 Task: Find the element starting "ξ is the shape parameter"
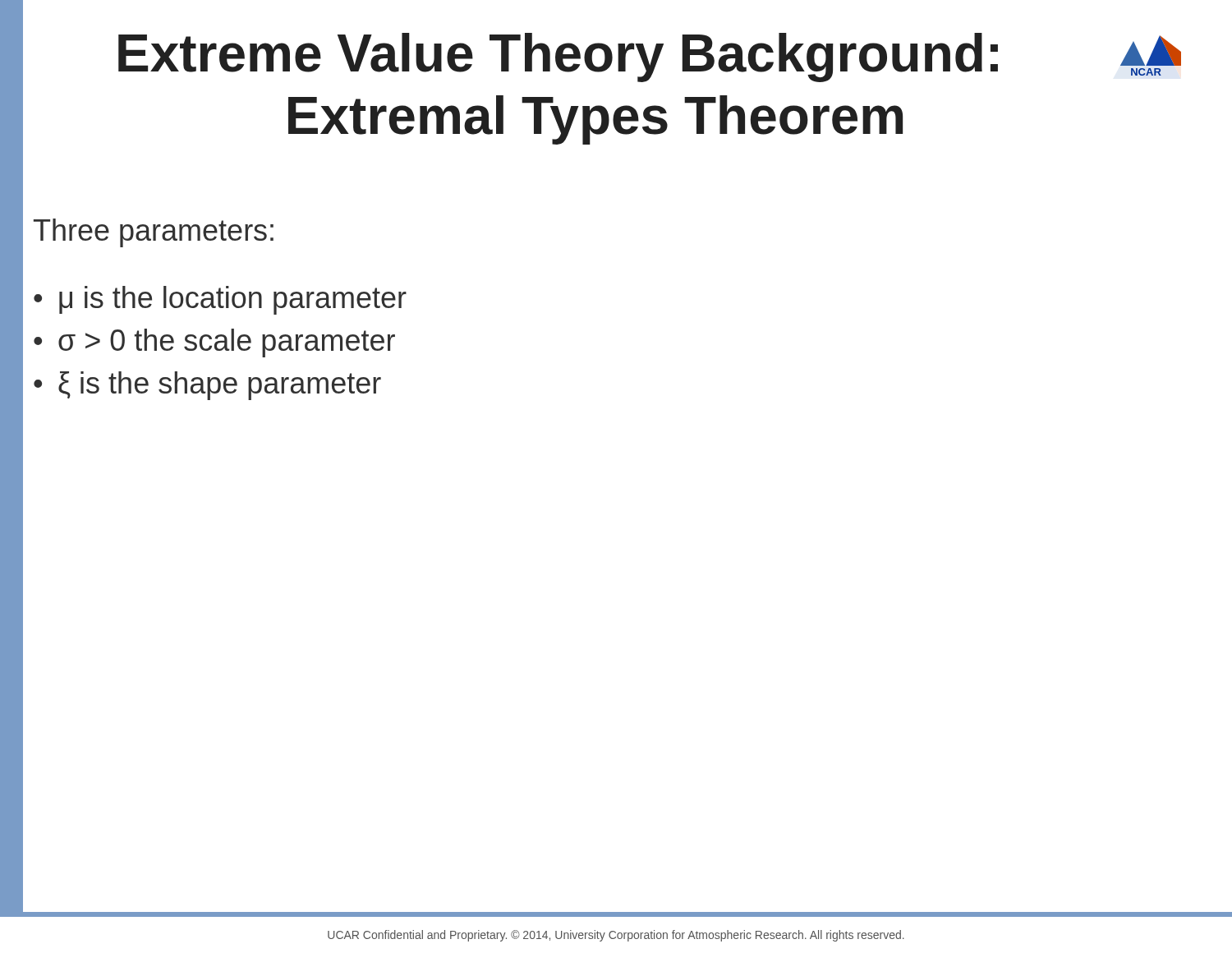pos(219,383)
